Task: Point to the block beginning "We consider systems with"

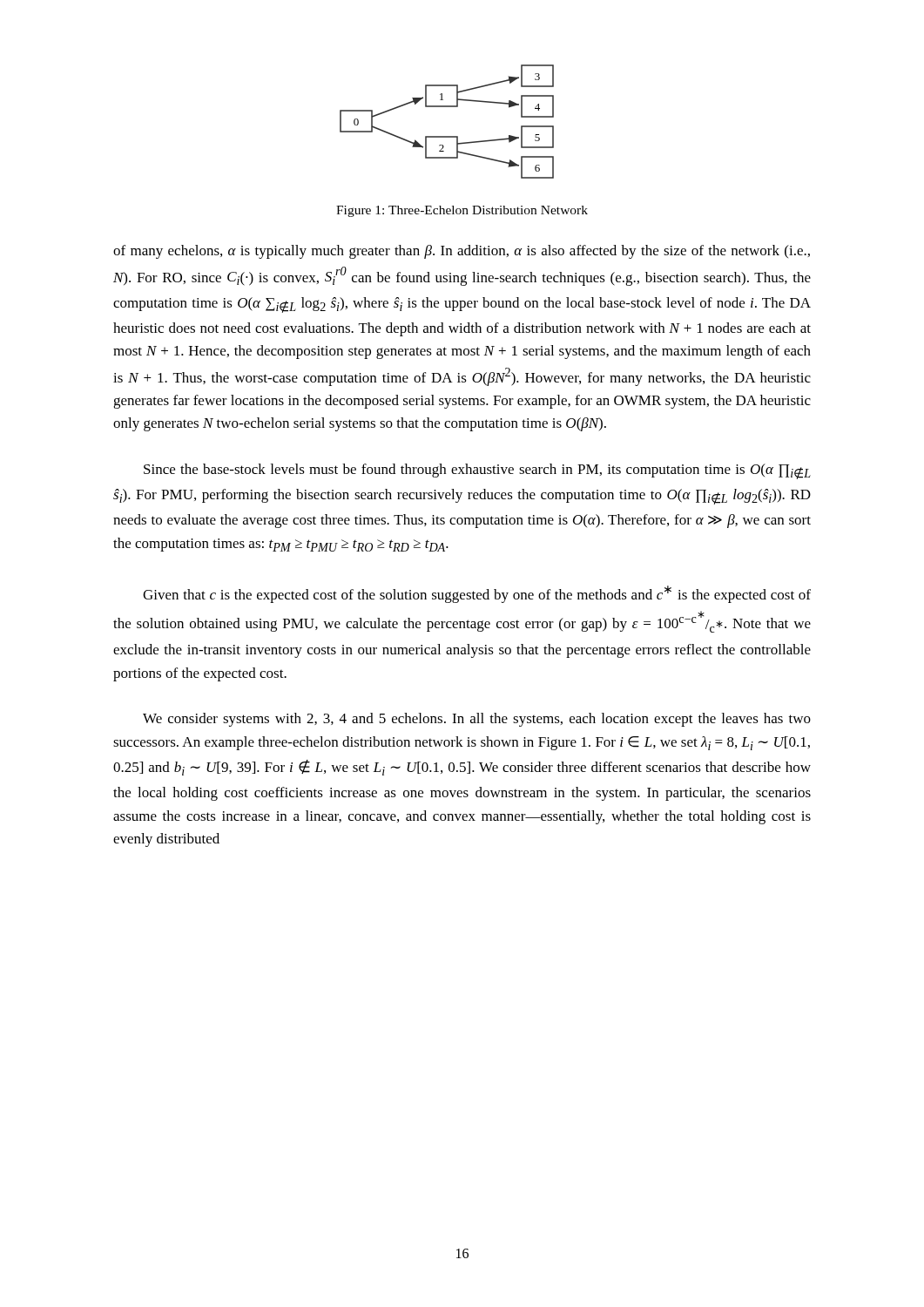Action: (462, 779)
